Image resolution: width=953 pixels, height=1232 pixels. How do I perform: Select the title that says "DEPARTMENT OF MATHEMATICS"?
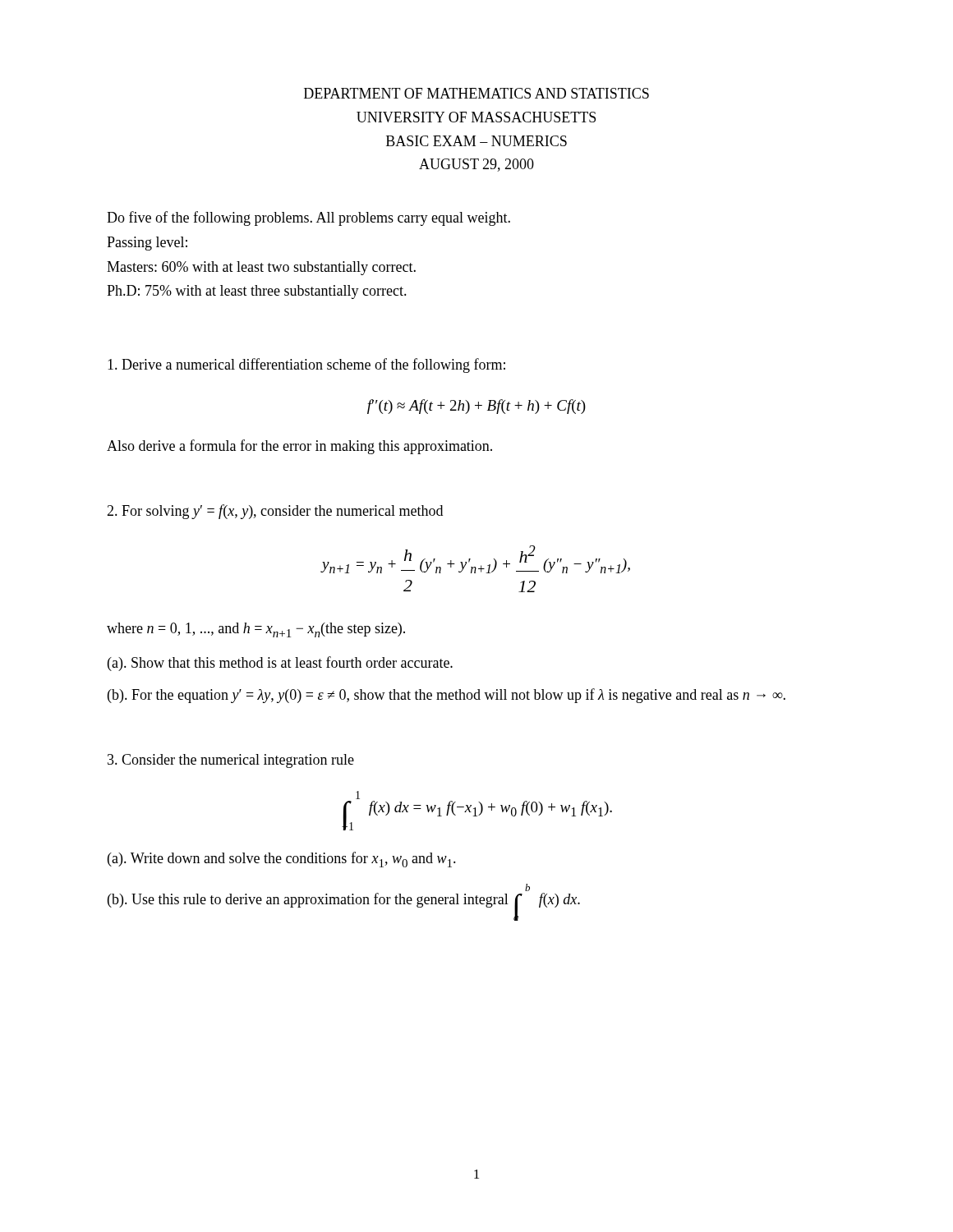476,129
